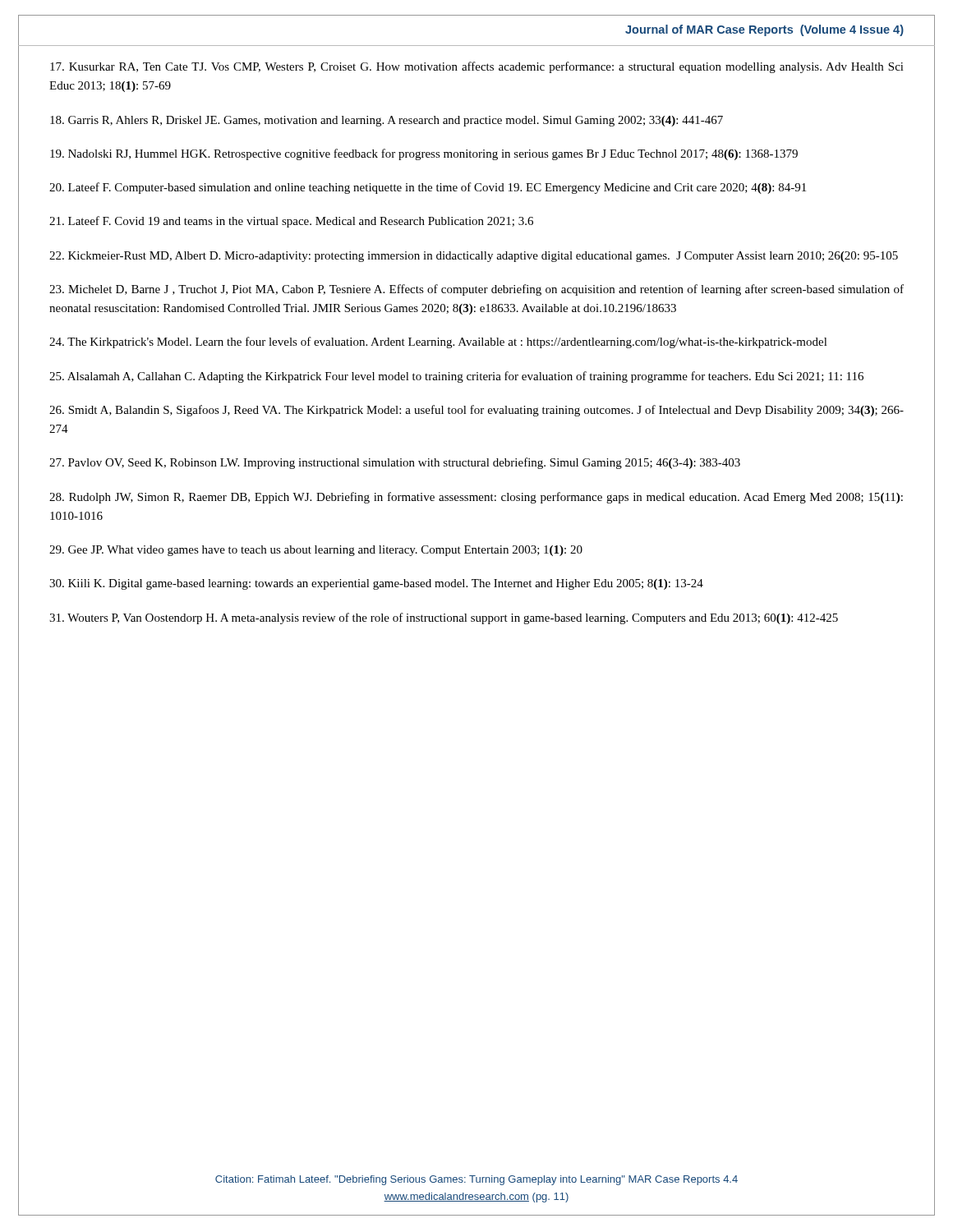This screenshot has width=953, height=1232.
Task: Click on the text block starting "25. Alsalamah A, Callahan"
Action: pyautogui.click(x=457, y=376)
